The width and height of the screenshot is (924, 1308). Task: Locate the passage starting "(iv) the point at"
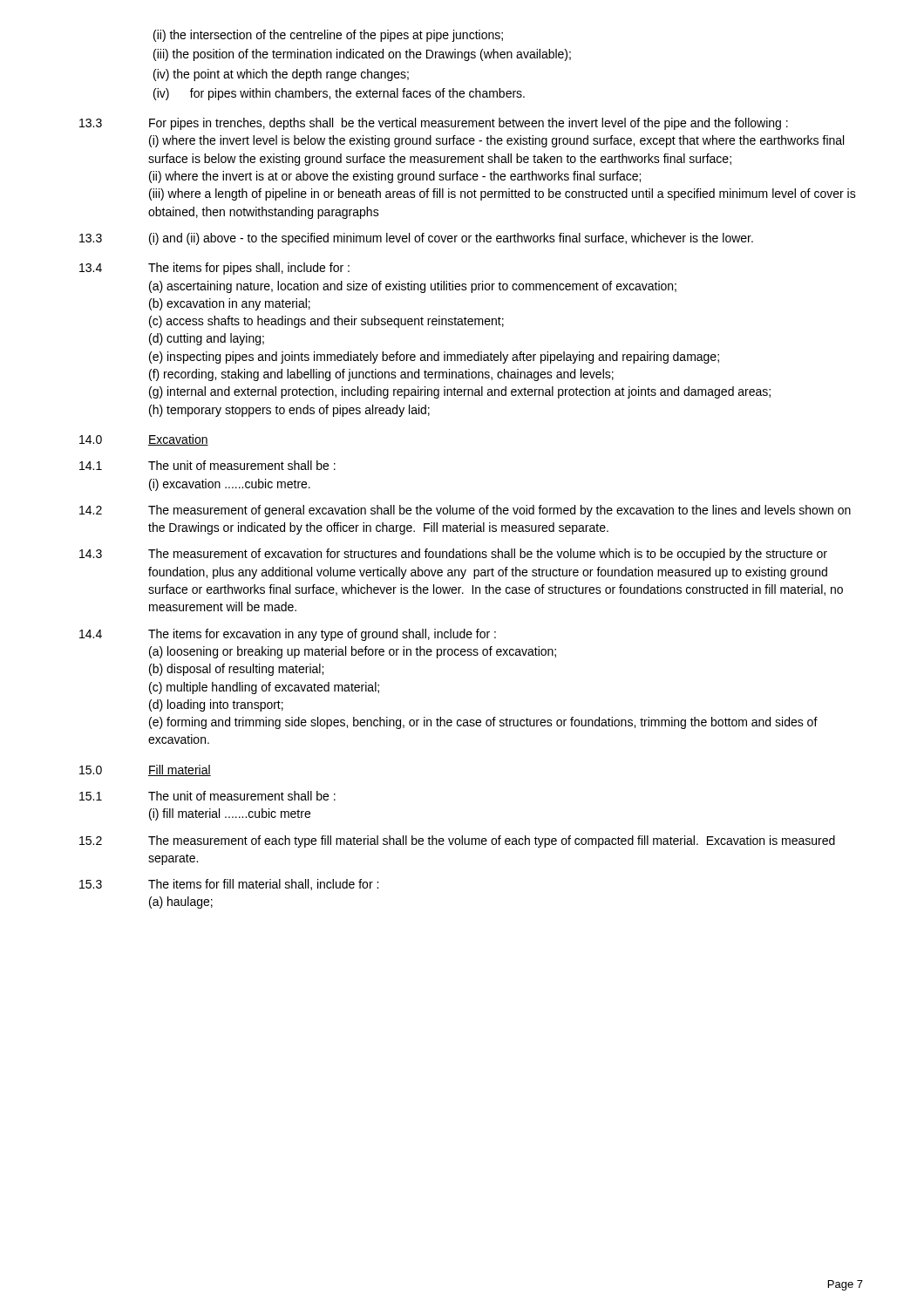tap(281, 74)
